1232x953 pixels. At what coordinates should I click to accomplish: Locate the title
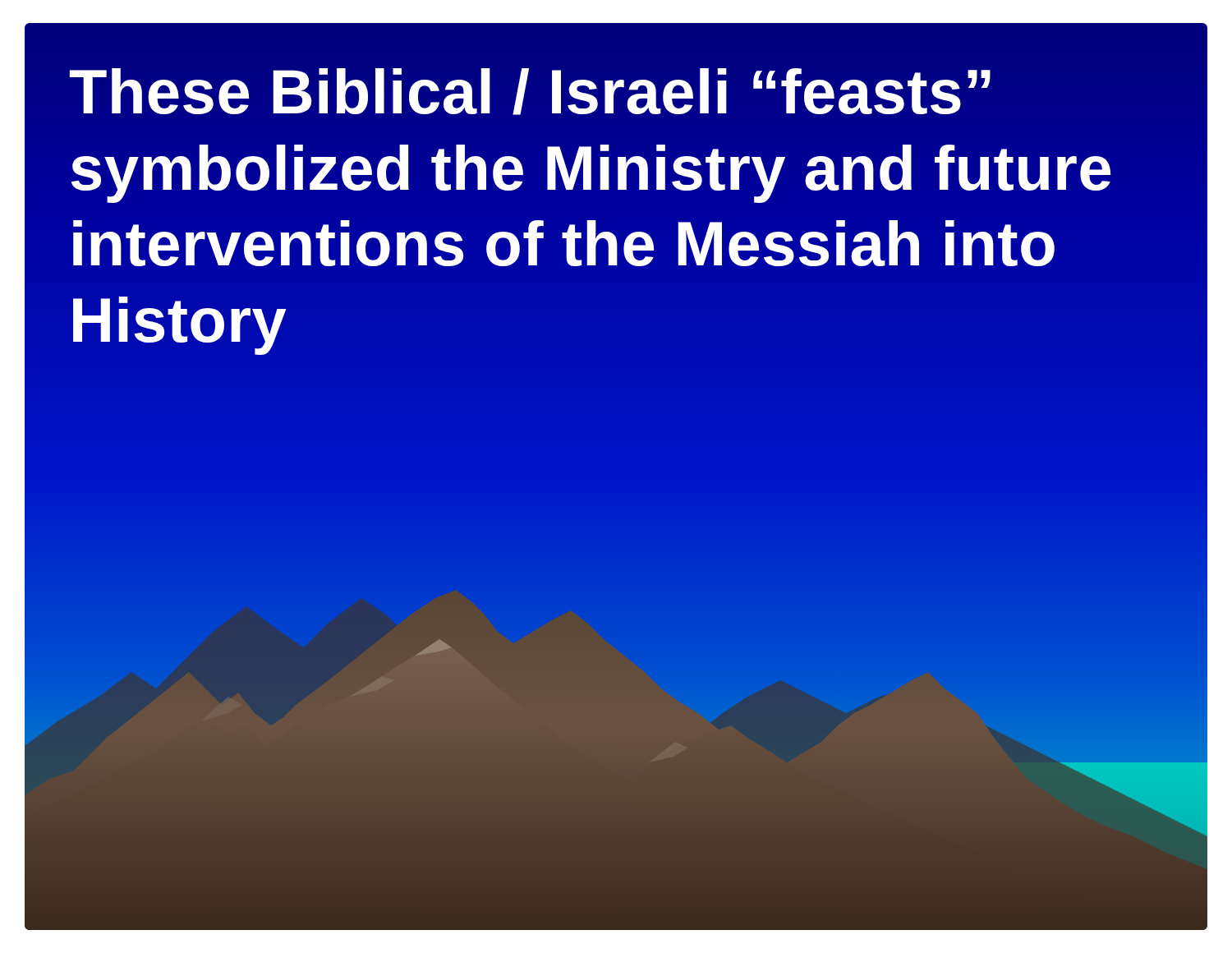pyautogui.click(x=603, y=207)
